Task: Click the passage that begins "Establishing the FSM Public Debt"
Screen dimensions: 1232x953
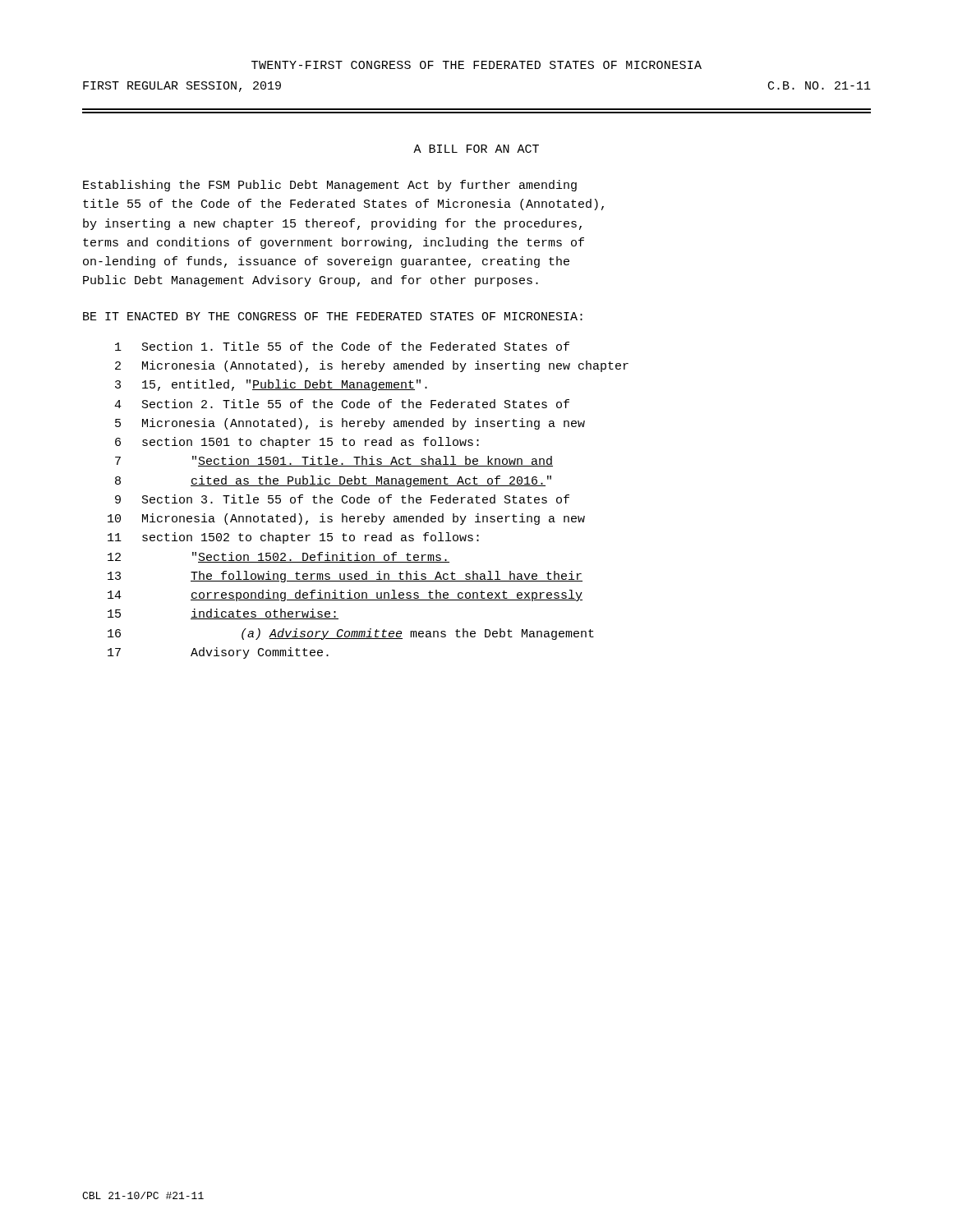Action: [345, 234]
